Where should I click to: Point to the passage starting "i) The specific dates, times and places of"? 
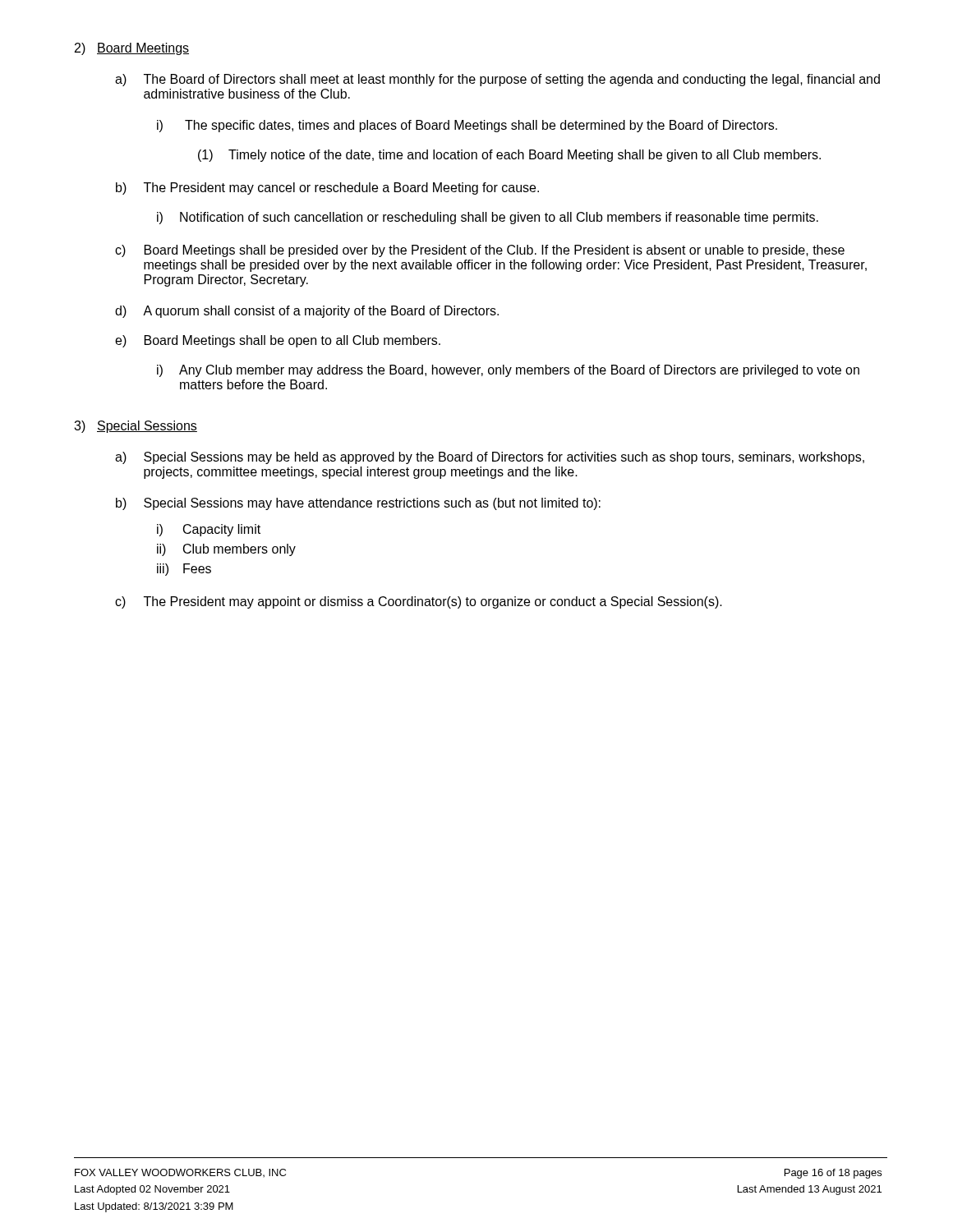(520, 126)
